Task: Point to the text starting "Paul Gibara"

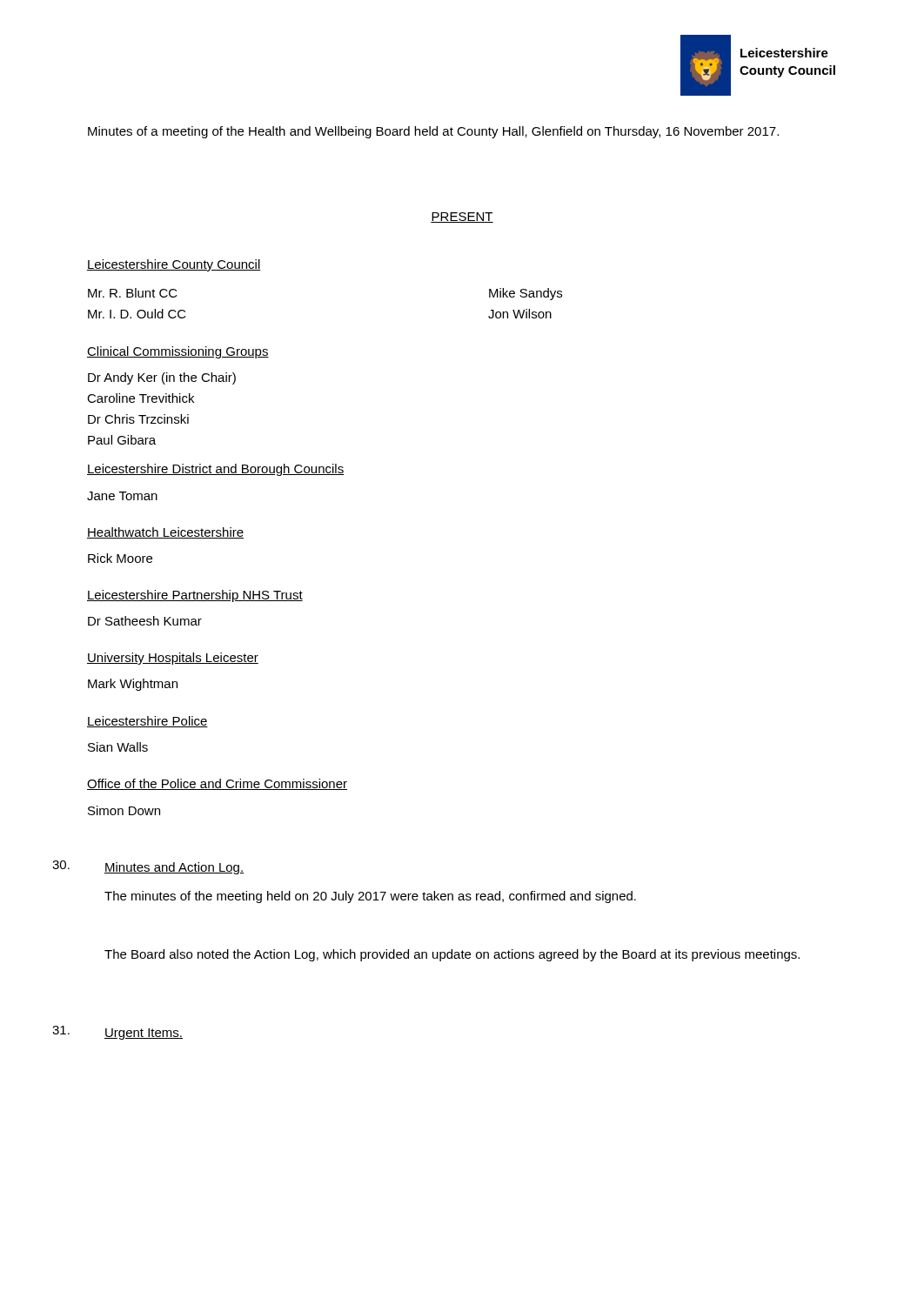Action: tap(122, 440)
